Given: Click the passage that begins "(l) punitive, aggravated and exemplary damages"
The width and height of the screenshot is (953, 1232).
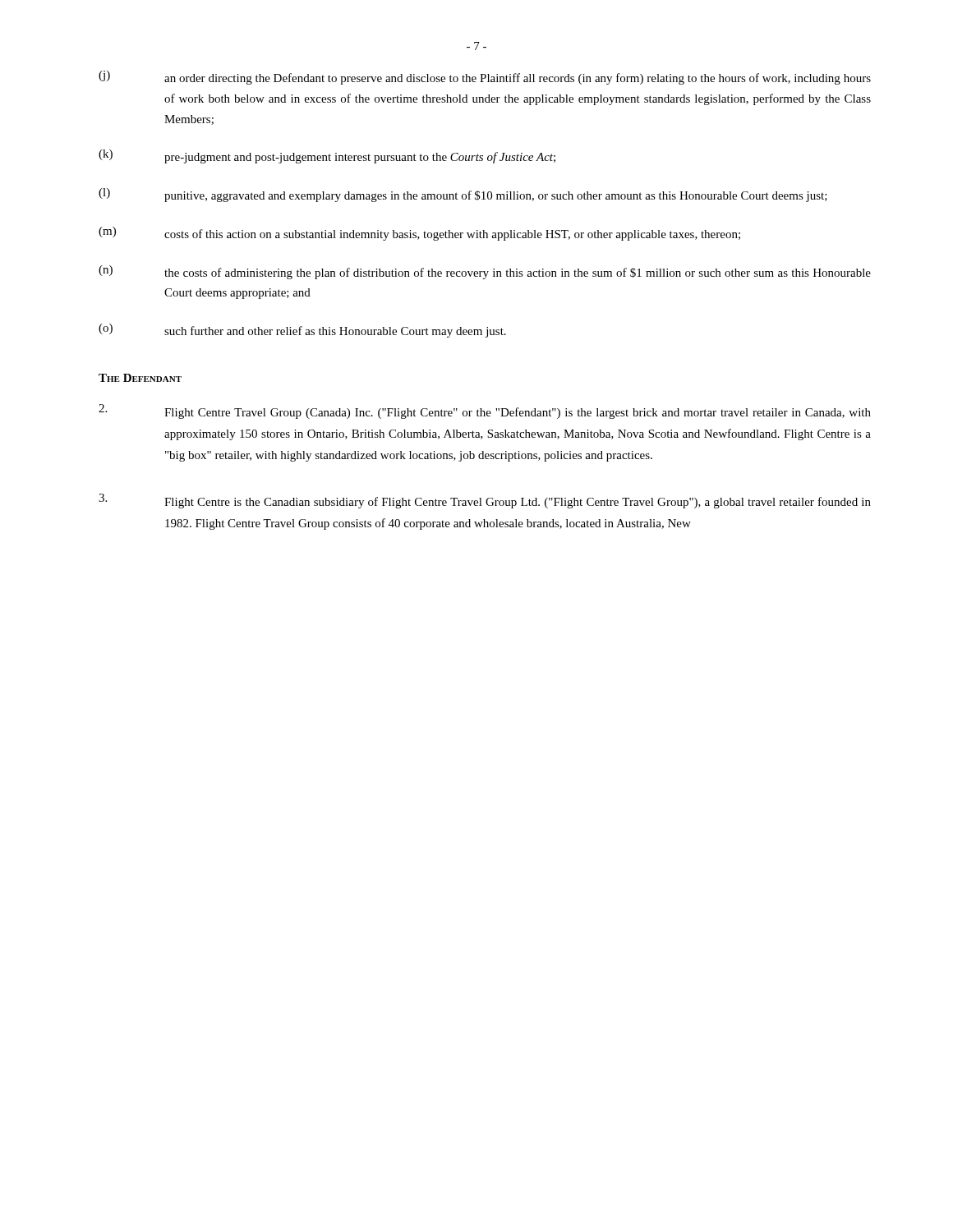Looking at the screenshot, I should click(485, 196).
